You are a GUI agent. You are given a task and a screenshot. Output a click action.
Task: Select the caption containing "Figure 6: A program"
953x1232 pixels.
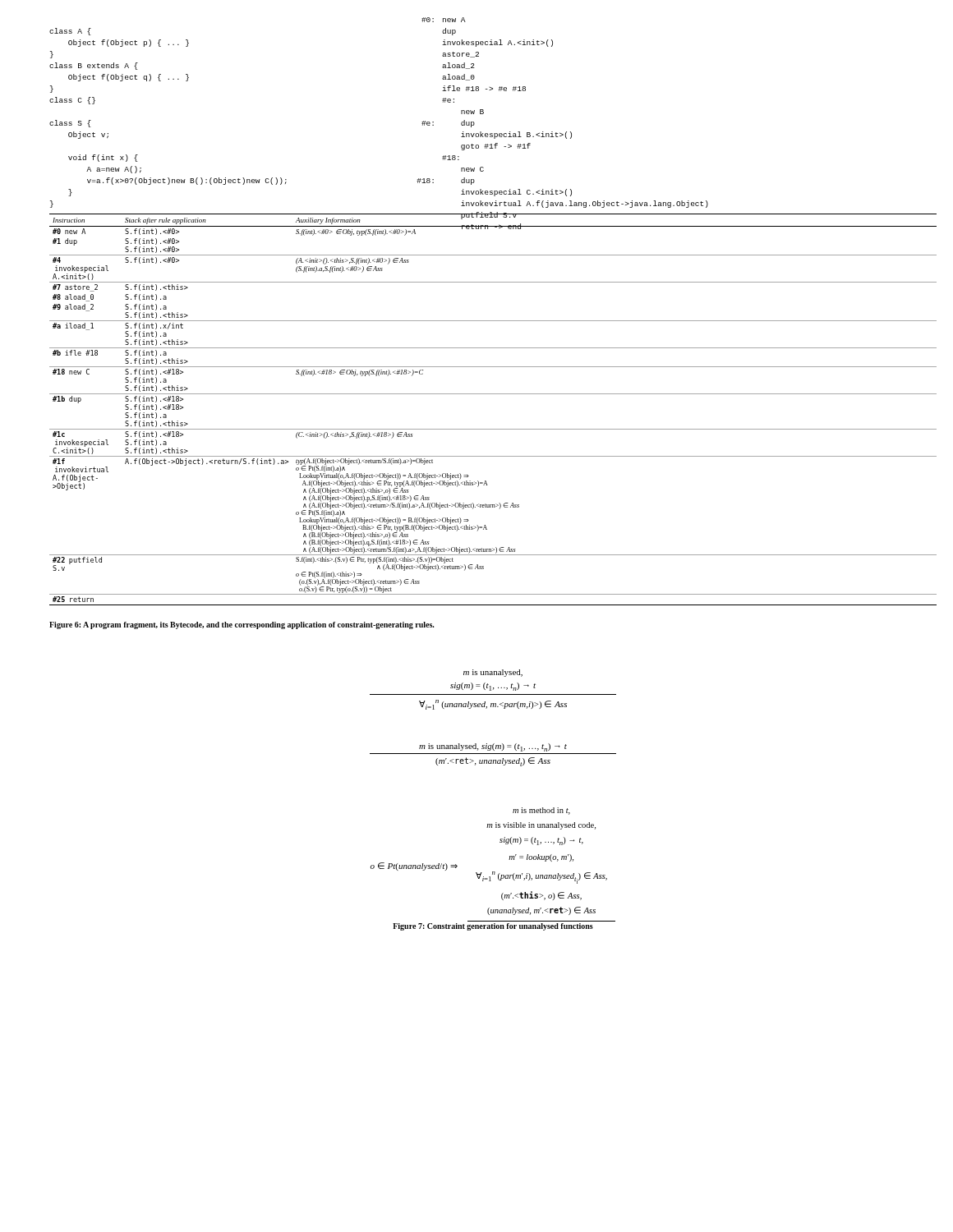pos(242,625)
